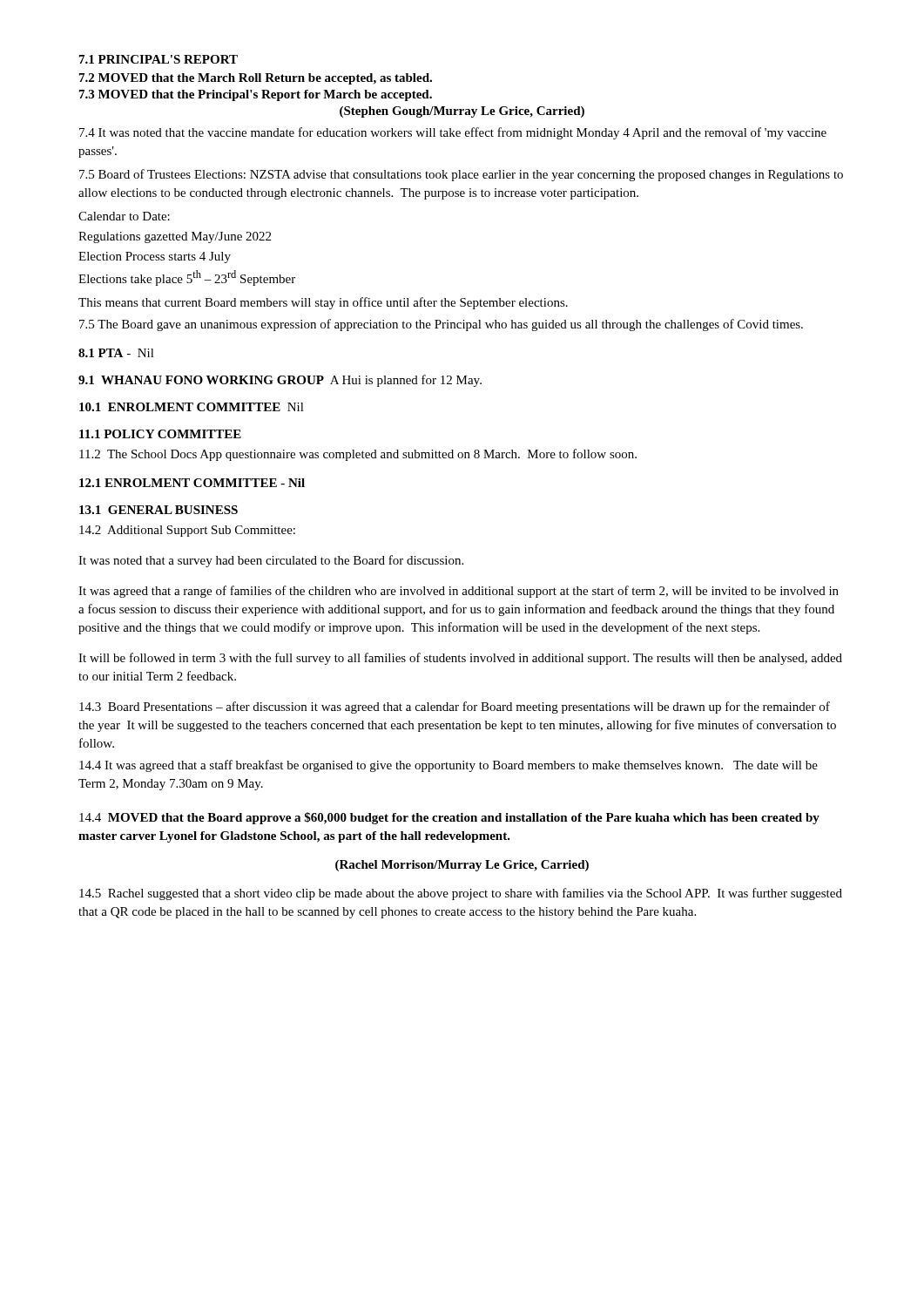This screenshot has width=924, height=1307.
Task: Select the text block containing "5 Board of Trustees Elections: NZSTA advise"
Action: pos(461,183)
